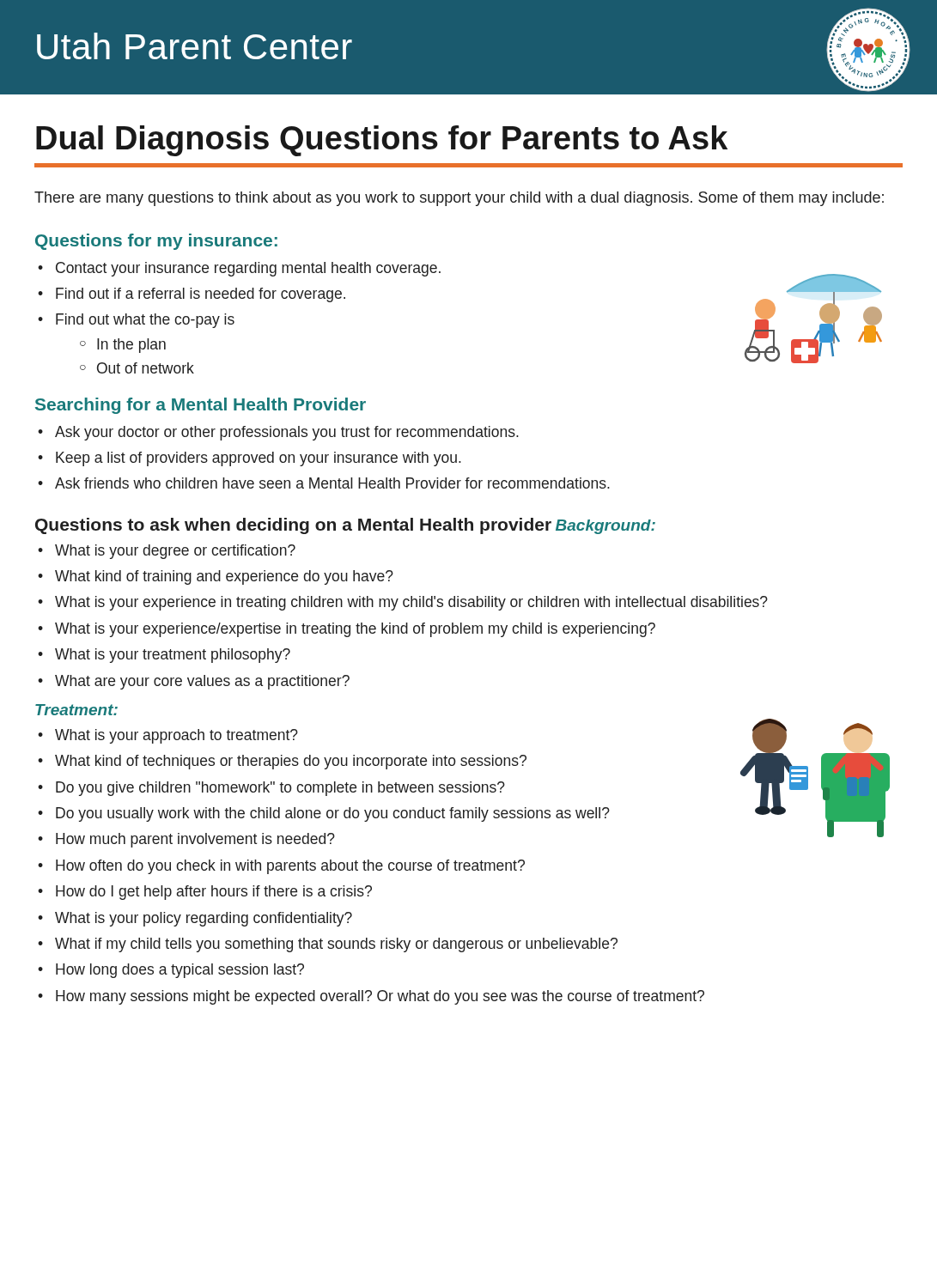Find the element starting "There are many questions to"
Viewport: 937px width, 1288px height.
click(x=460, y=197)
